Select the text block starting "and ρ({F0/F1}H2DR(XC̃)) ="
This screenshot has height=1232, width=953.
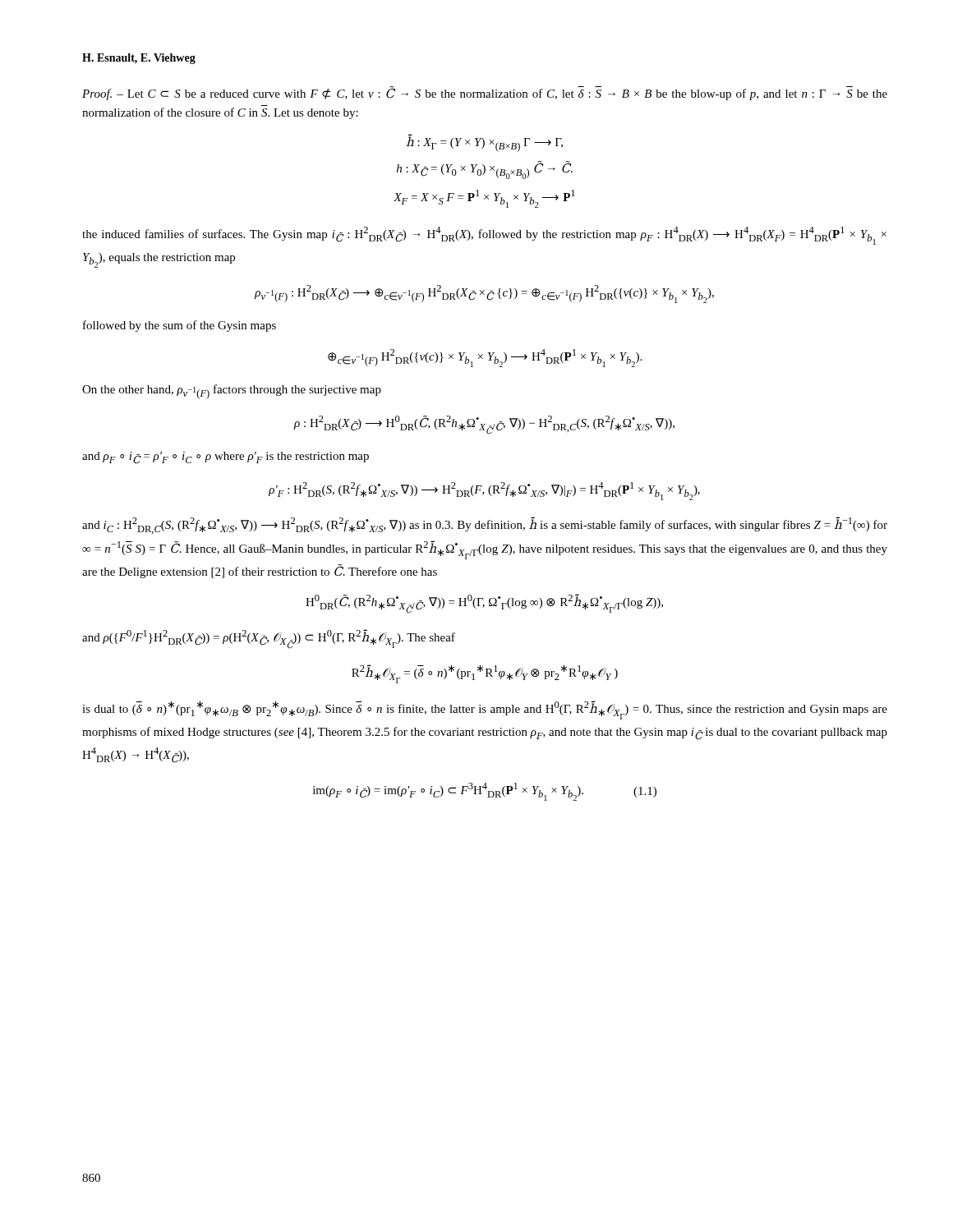point(269,639)
